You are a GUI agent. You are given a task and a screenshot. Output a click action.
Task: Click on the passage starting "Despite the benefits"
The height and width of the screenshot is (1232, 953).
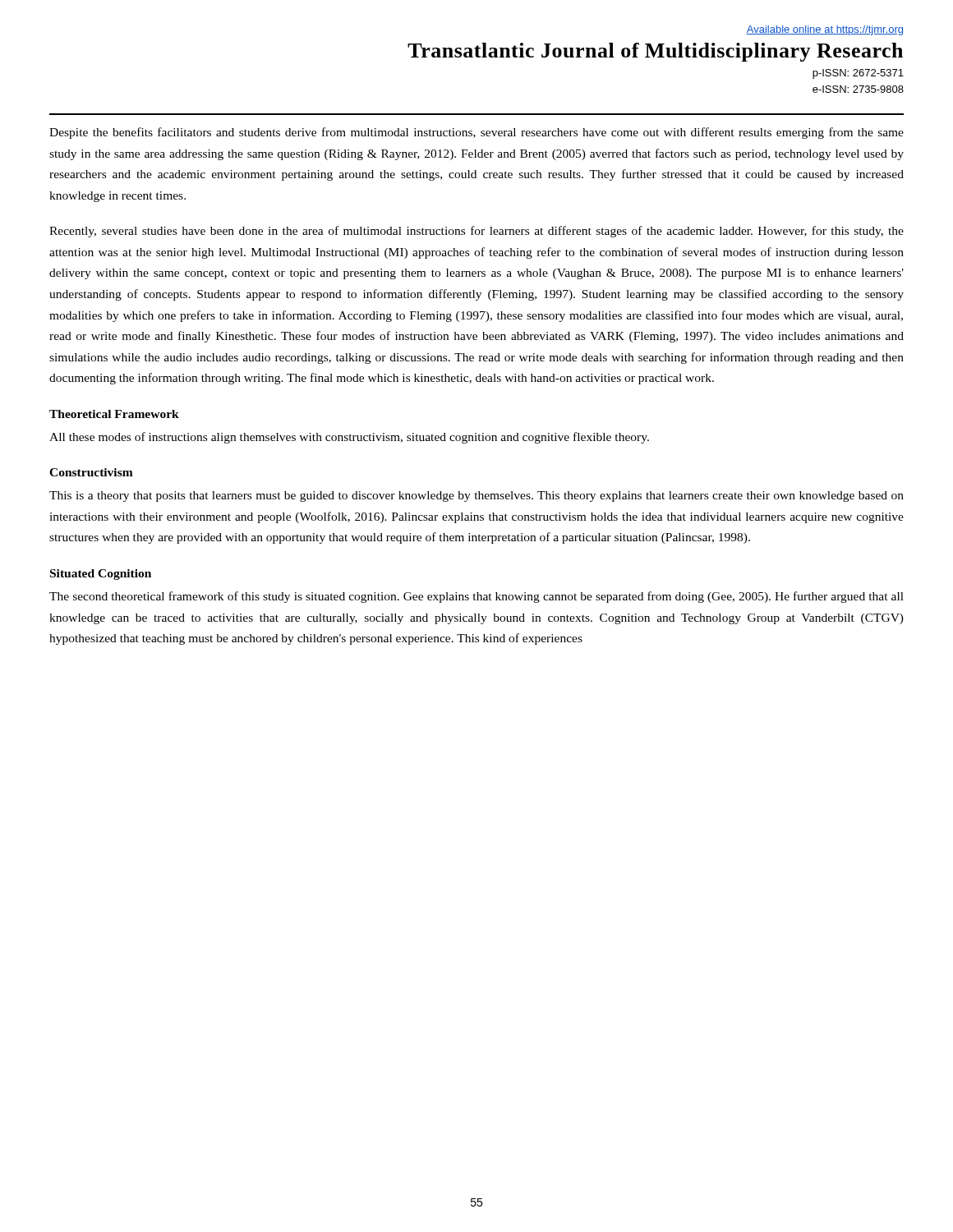(x=476, y=163)
